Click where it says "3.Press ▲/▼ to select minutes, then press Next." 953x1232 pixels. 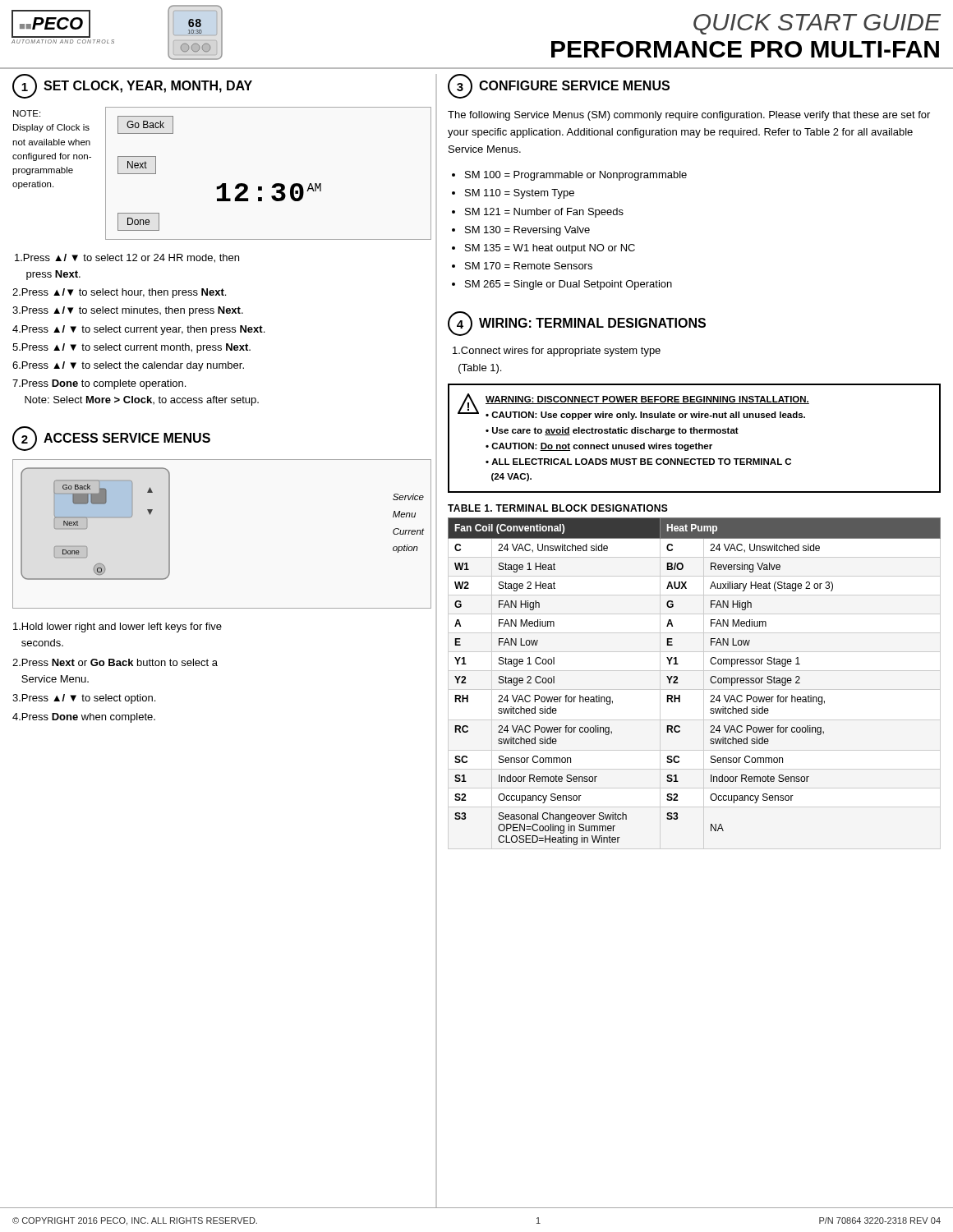(x=128, y=310)
